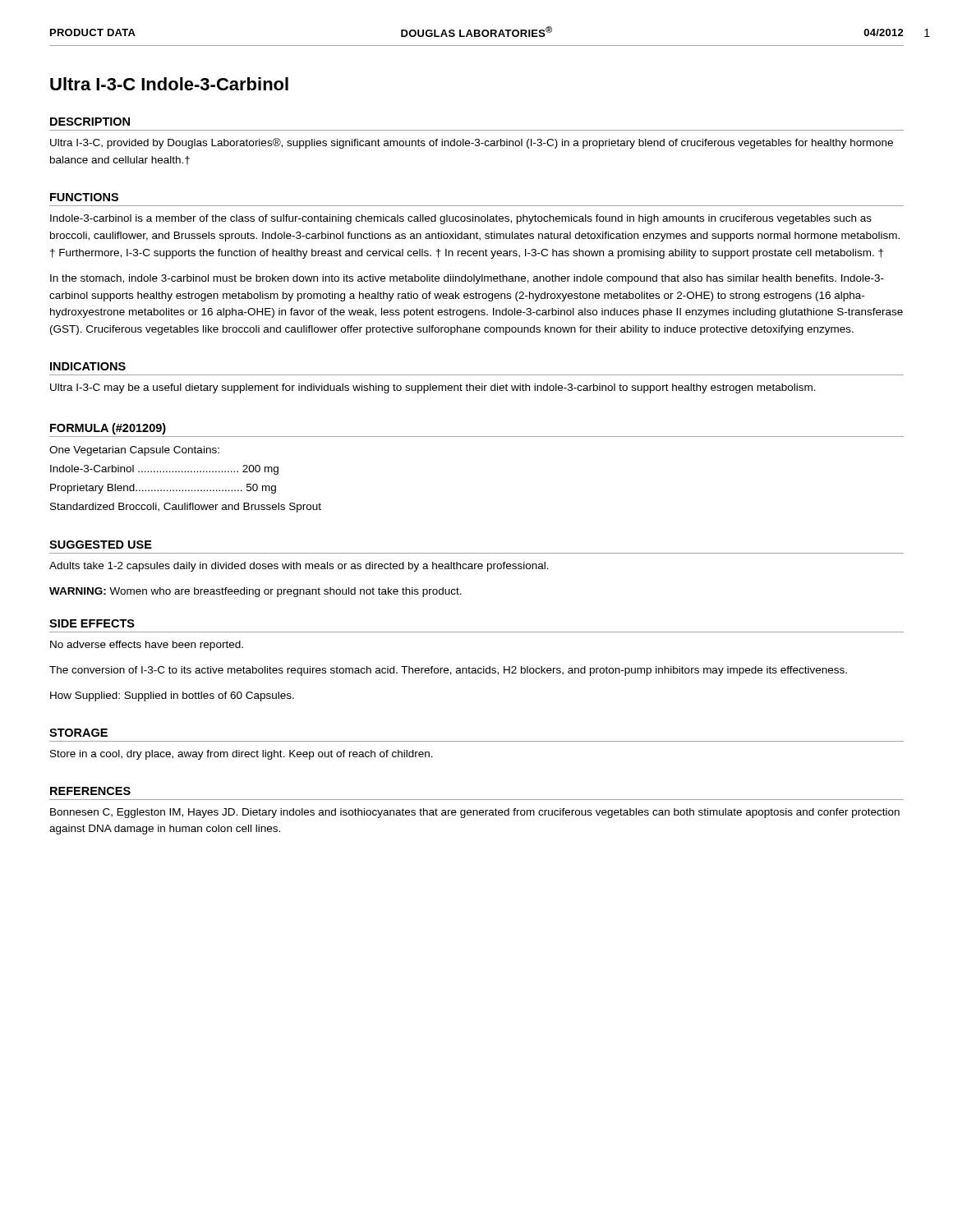The image size is (953, 1232).
Task: Click on the section header containing "FORMULA (#201209)"
Action: pyautogui.click(x=108, y=428)
